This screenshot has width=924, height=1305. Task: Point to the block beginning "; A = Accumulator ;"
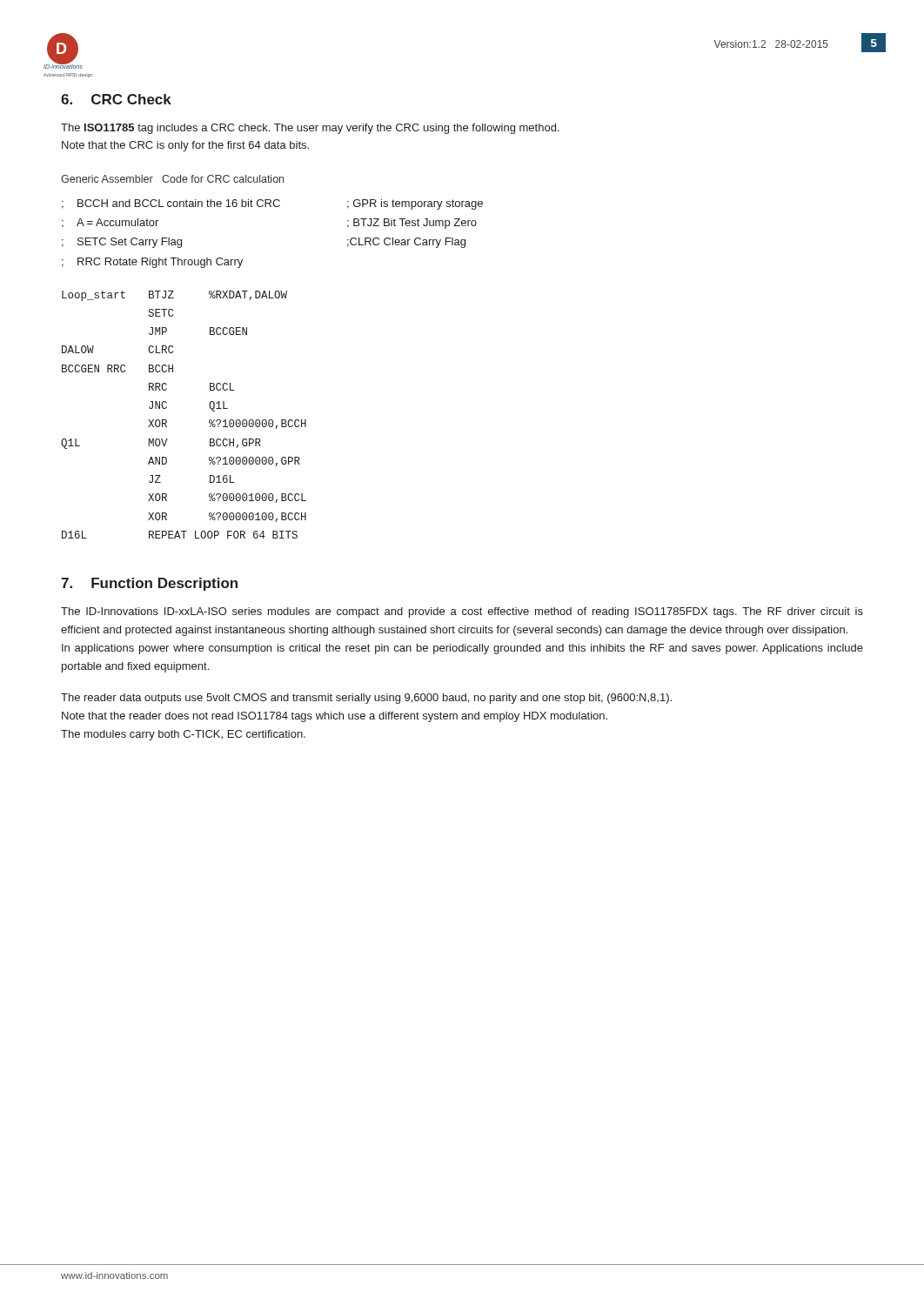click(116, 223)
